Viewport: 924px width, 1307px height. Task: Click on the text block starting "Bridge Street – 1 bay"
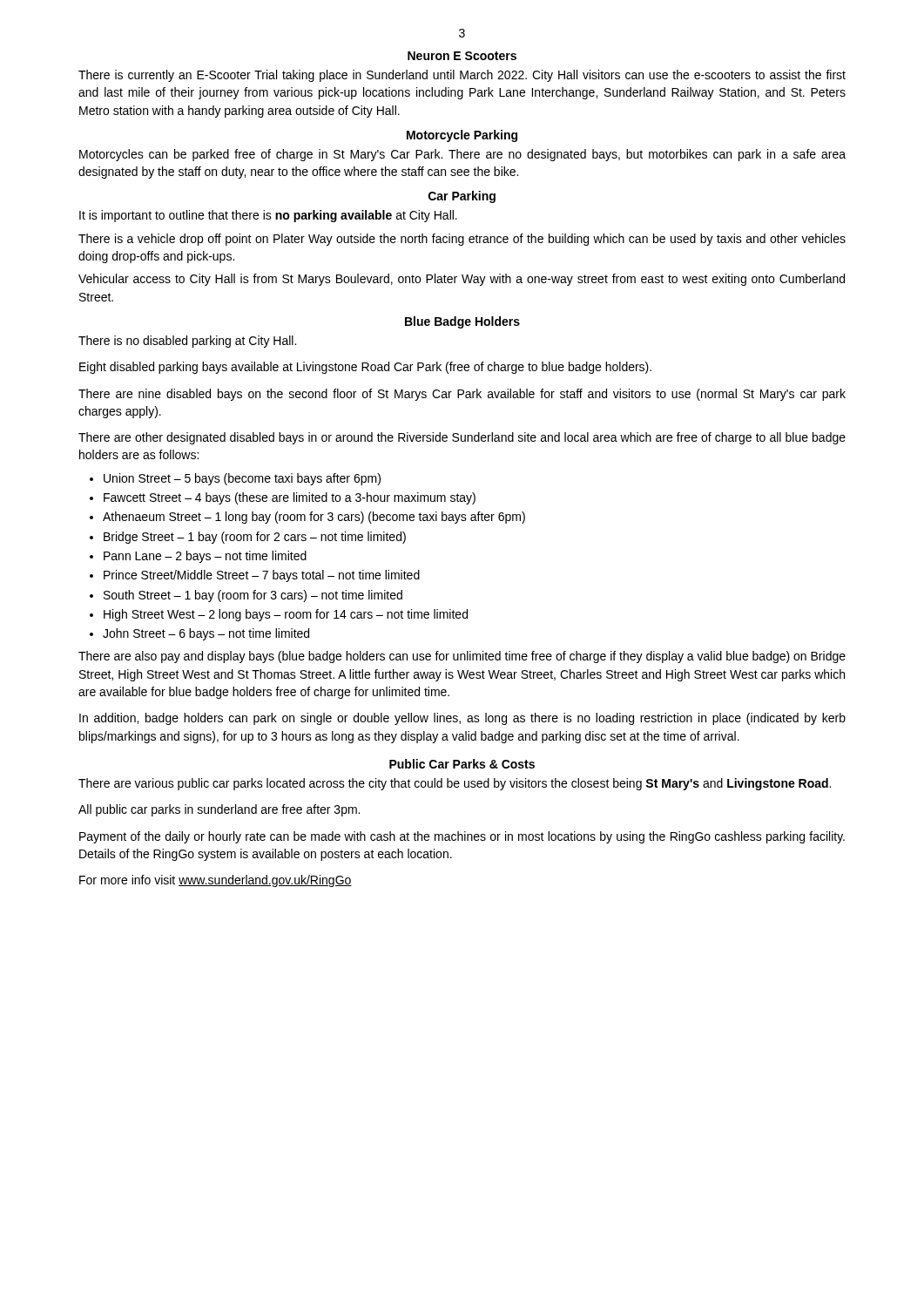point(255,536)
